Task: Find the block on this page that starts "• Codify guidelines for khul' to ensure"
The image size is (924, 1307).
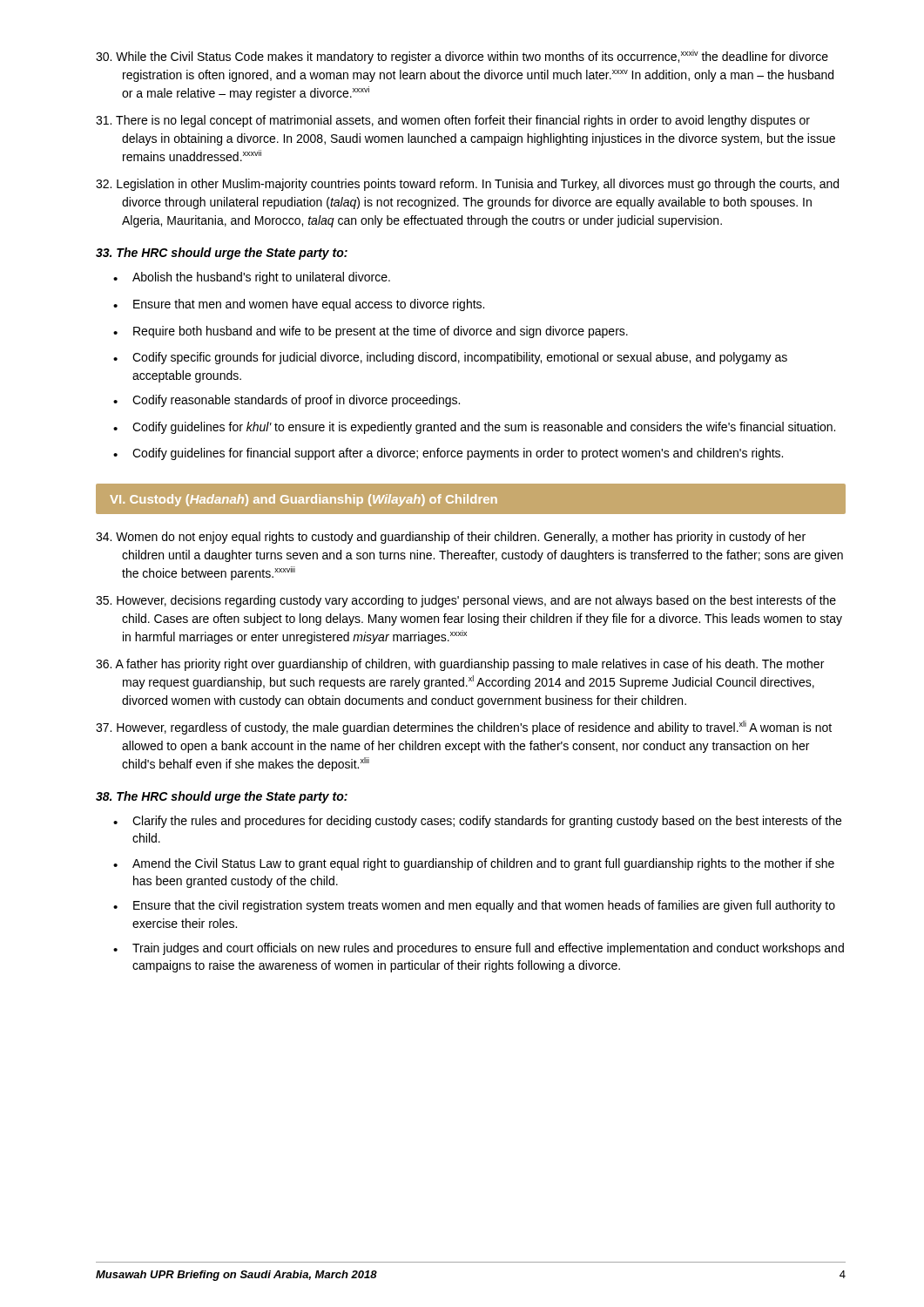Action: point(479,428)
